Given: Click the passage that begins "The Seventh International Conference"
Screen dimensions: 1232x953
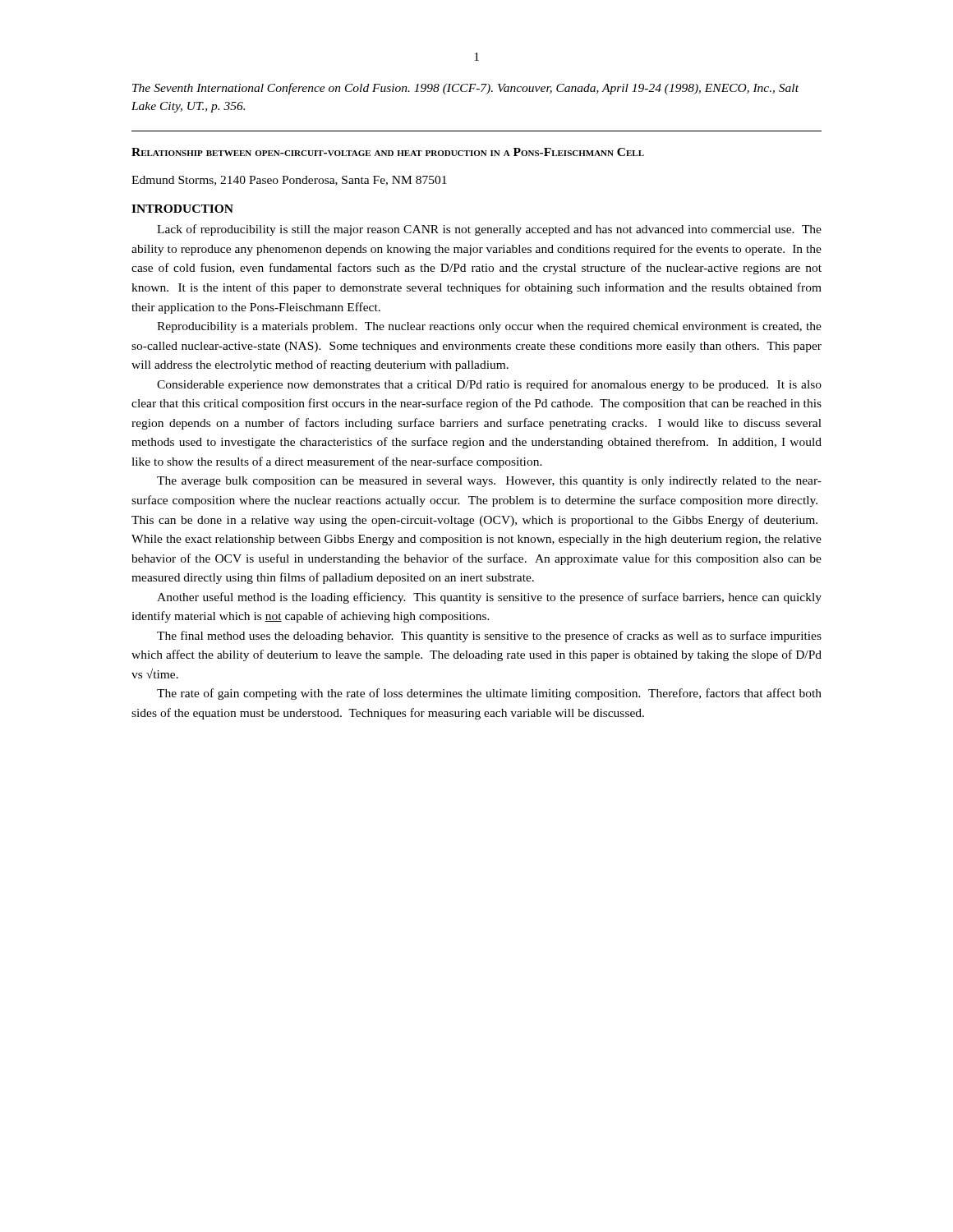Looking at the screenshot, I should [465, 97].
